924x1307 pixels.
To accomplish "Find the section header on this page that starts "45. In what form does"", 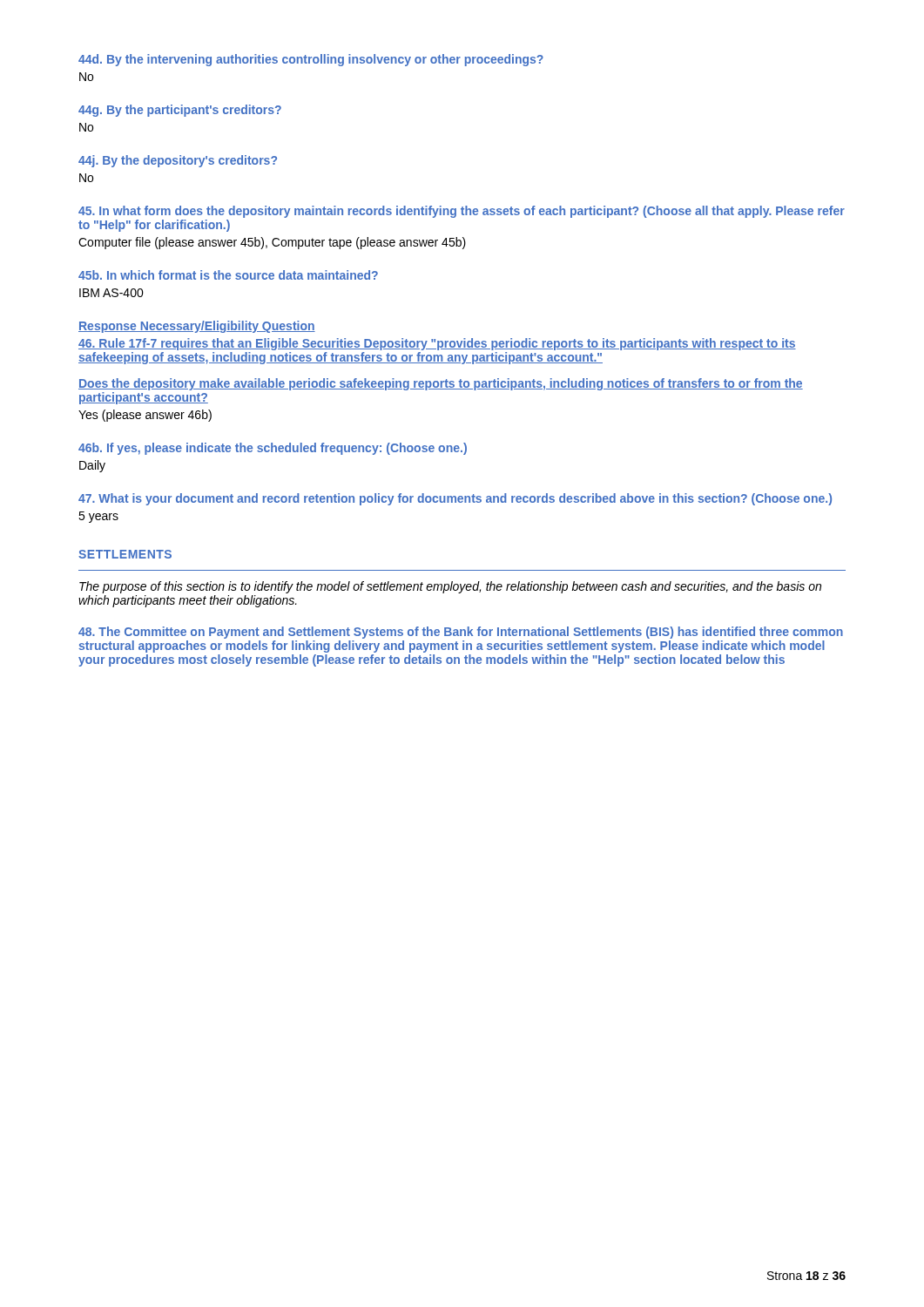I will pyautogui.click(x=462, y=227).
